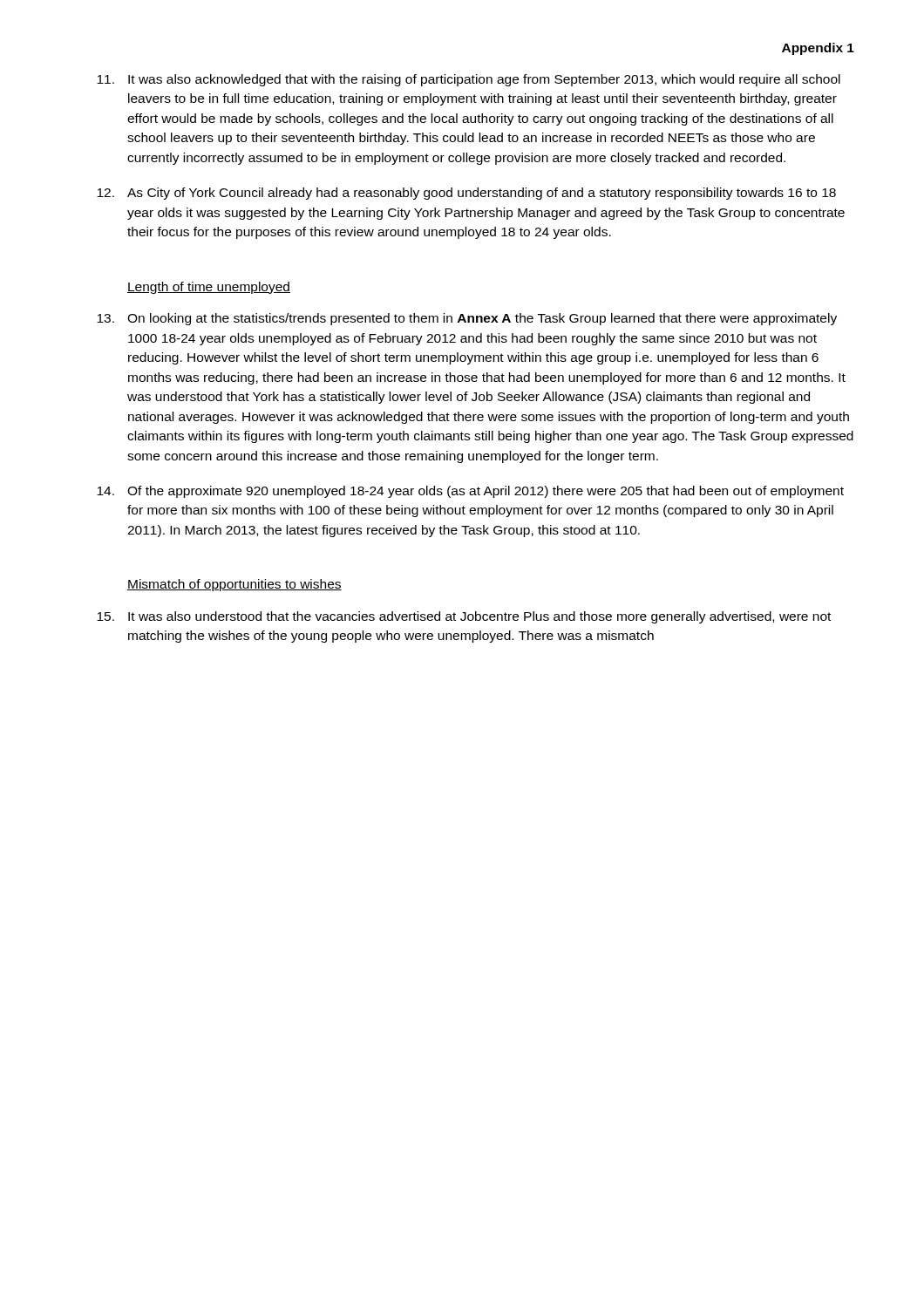
Task: Find the section header containing "Length of time unemployed"
Action: point(209,286)
